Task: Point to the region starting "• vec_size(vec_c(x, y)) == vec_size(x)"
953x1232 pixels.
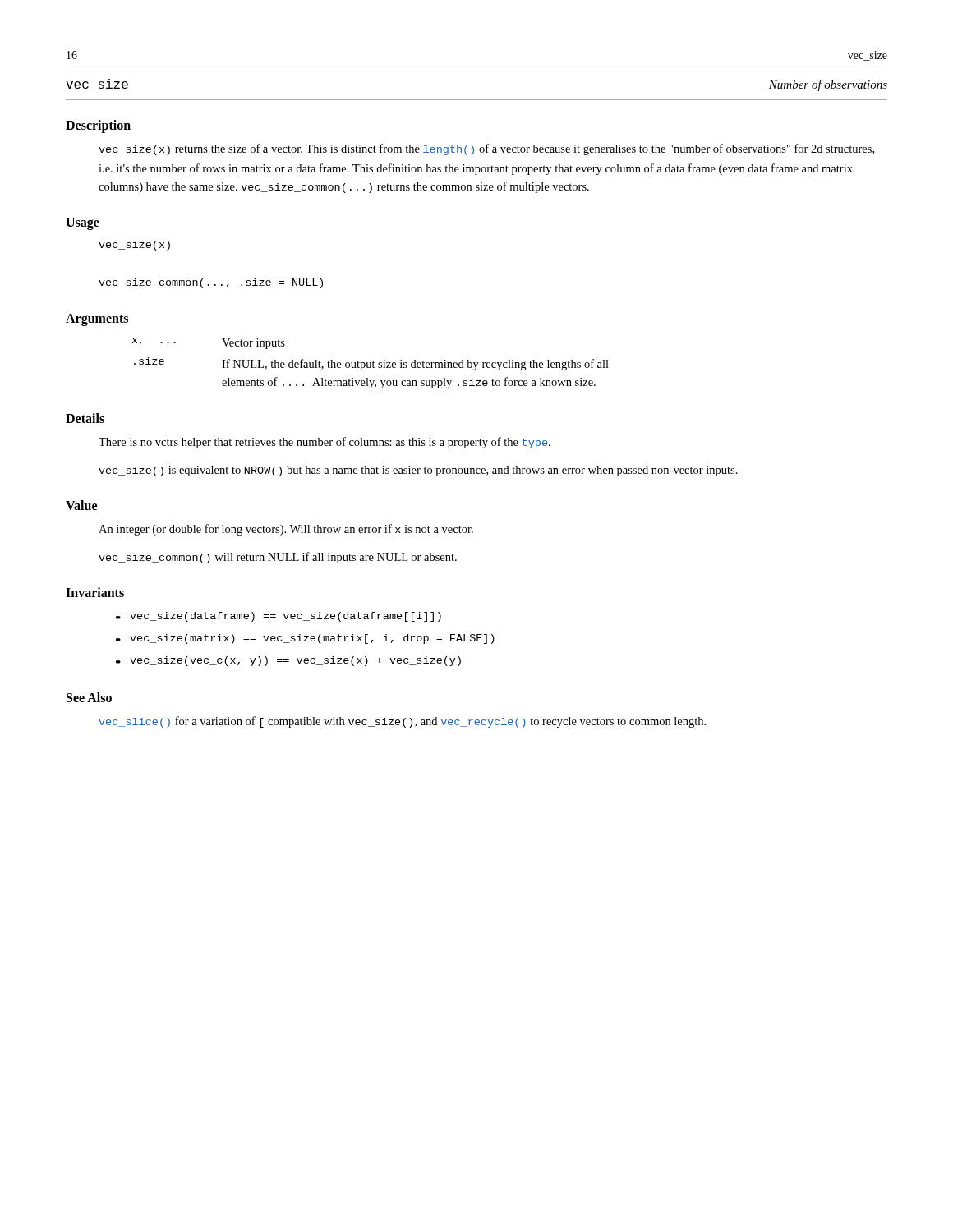Action: pyautogui.click(x=296, y=661)
